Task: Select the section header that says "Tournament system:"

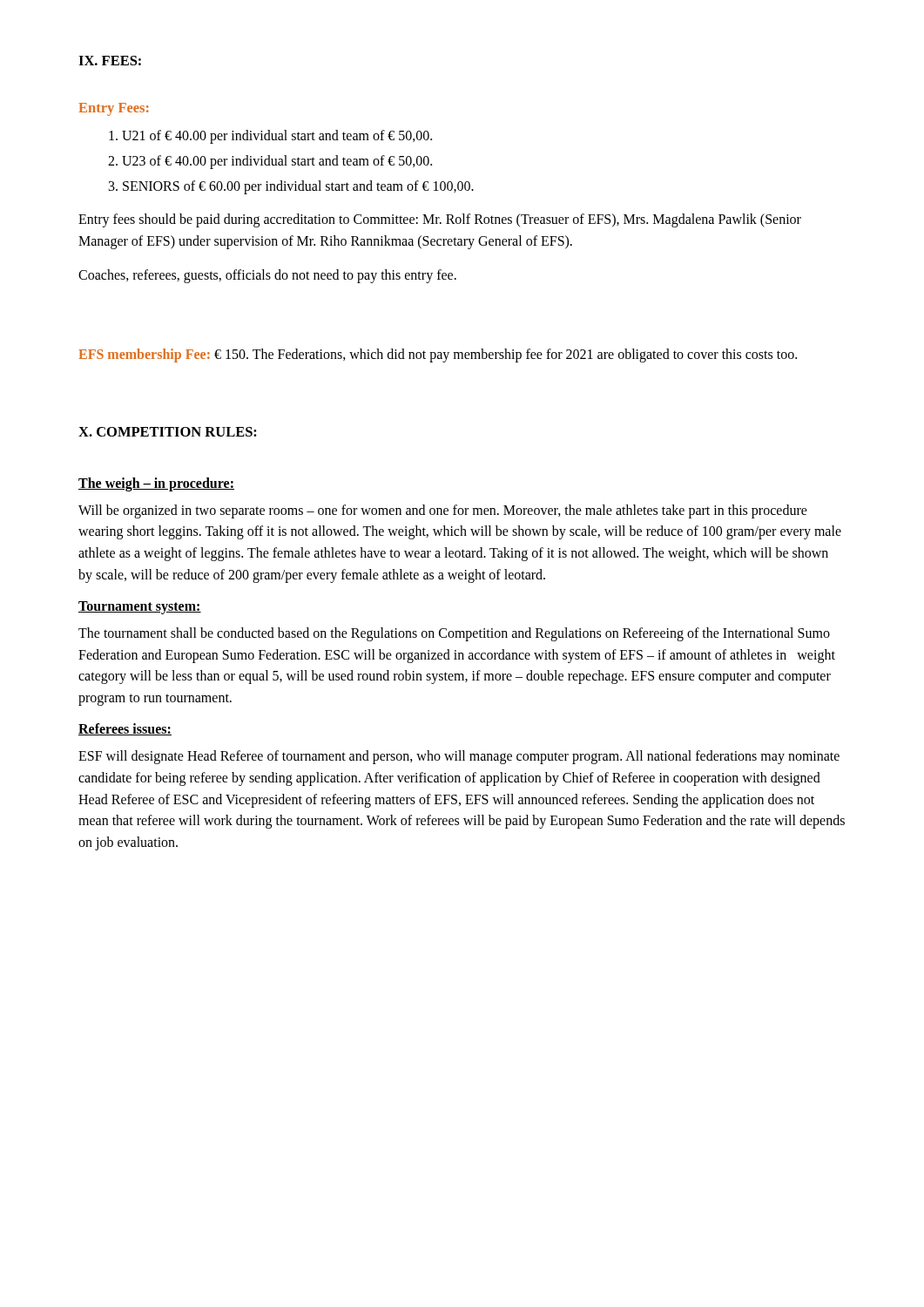Action: tap(139, 606)
